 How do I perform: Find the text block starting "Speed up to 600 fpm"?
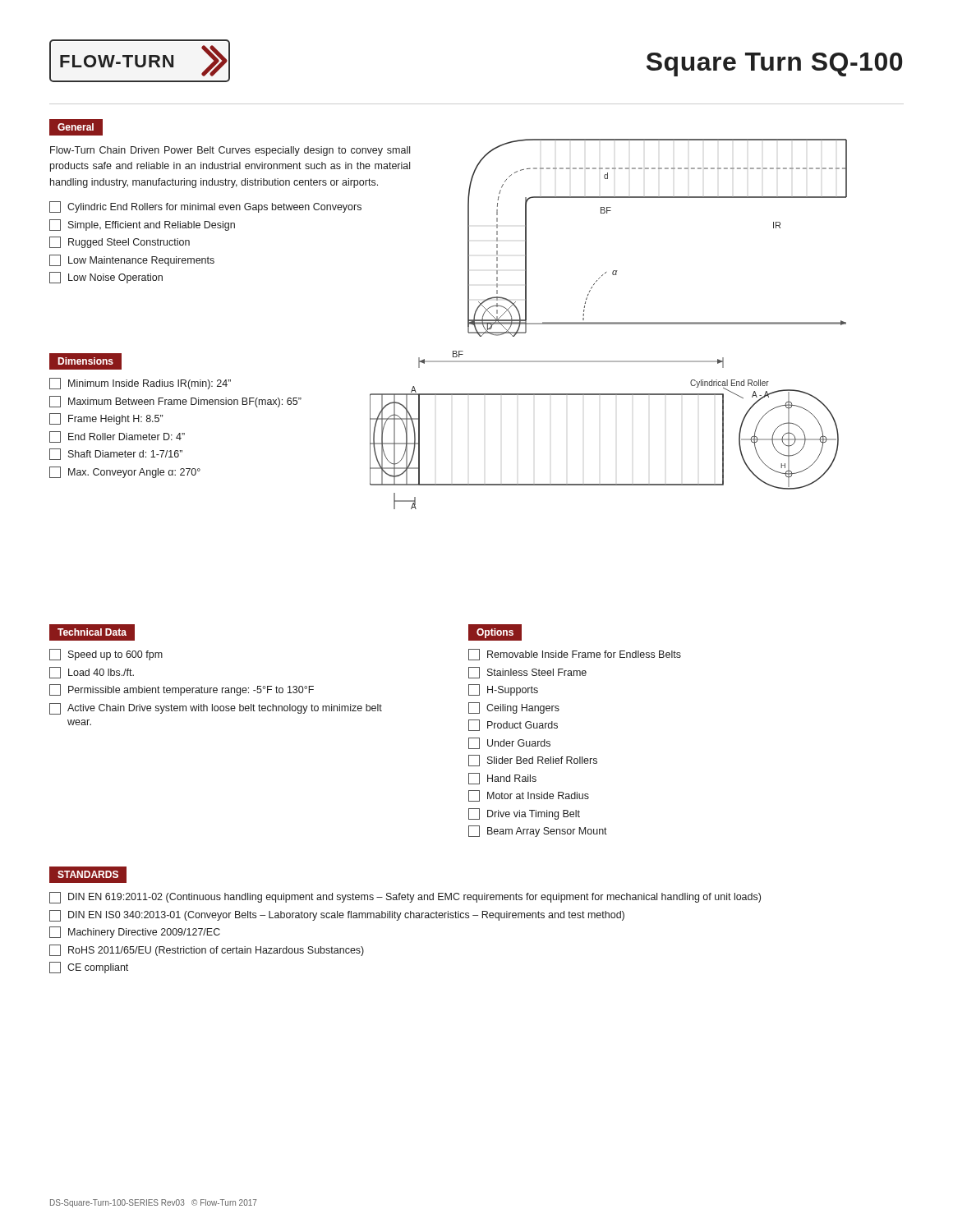tap(106, 655)
